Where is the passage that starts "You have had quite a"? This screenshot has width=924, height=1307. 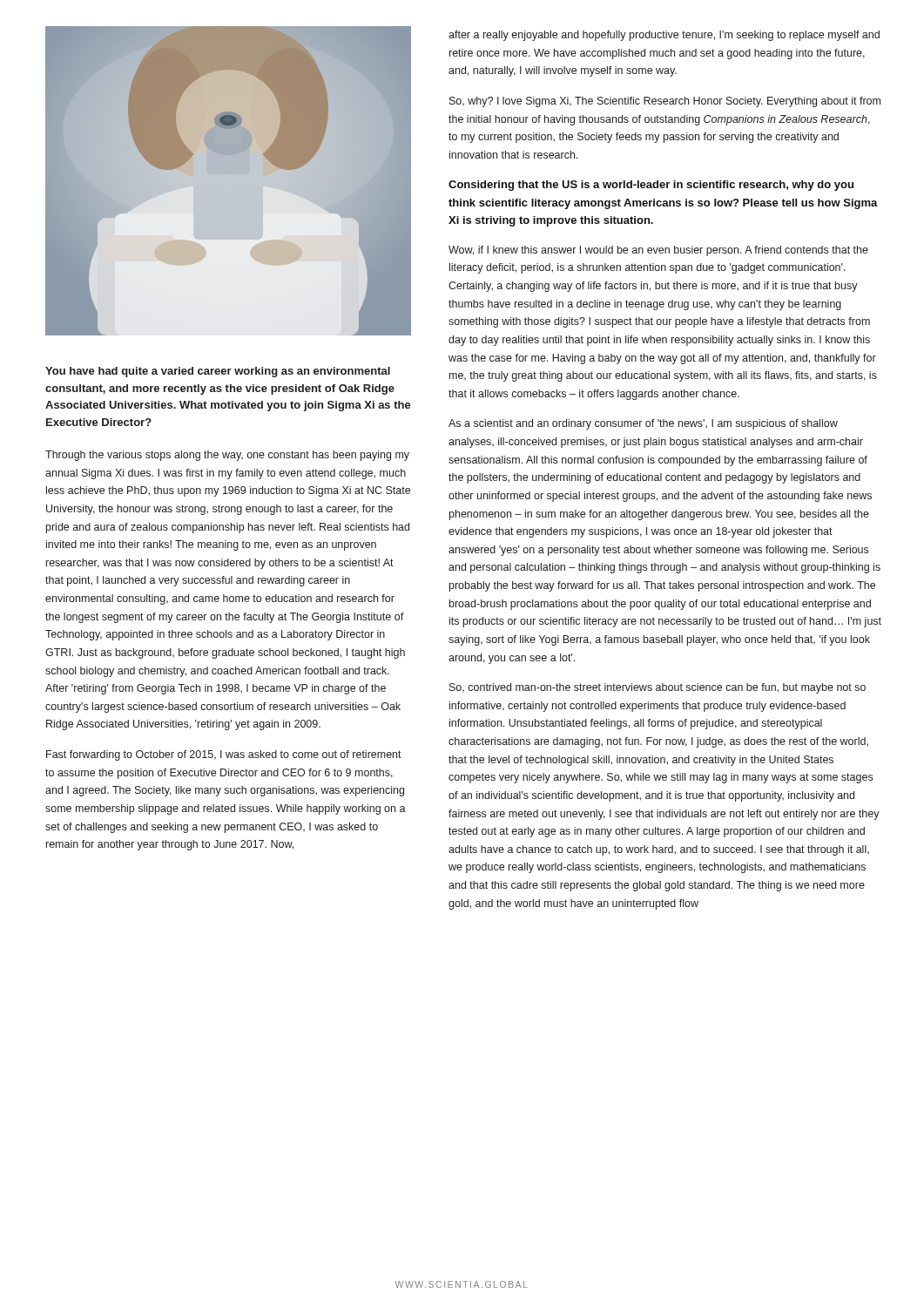(x=228, y=396)
